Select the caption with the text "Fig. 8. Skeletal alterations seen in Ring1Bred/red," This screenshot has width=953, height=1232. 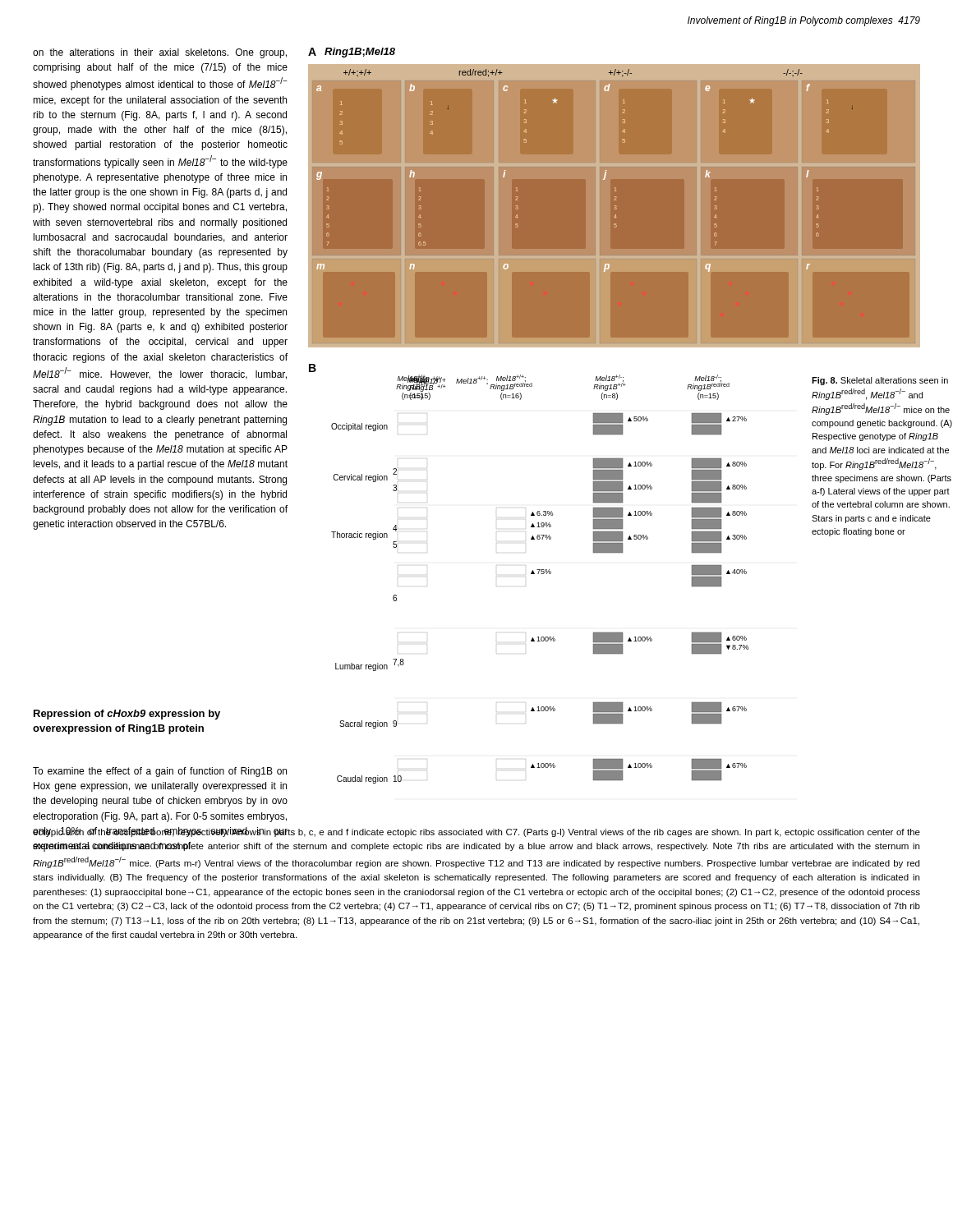(x=882, y=456)
